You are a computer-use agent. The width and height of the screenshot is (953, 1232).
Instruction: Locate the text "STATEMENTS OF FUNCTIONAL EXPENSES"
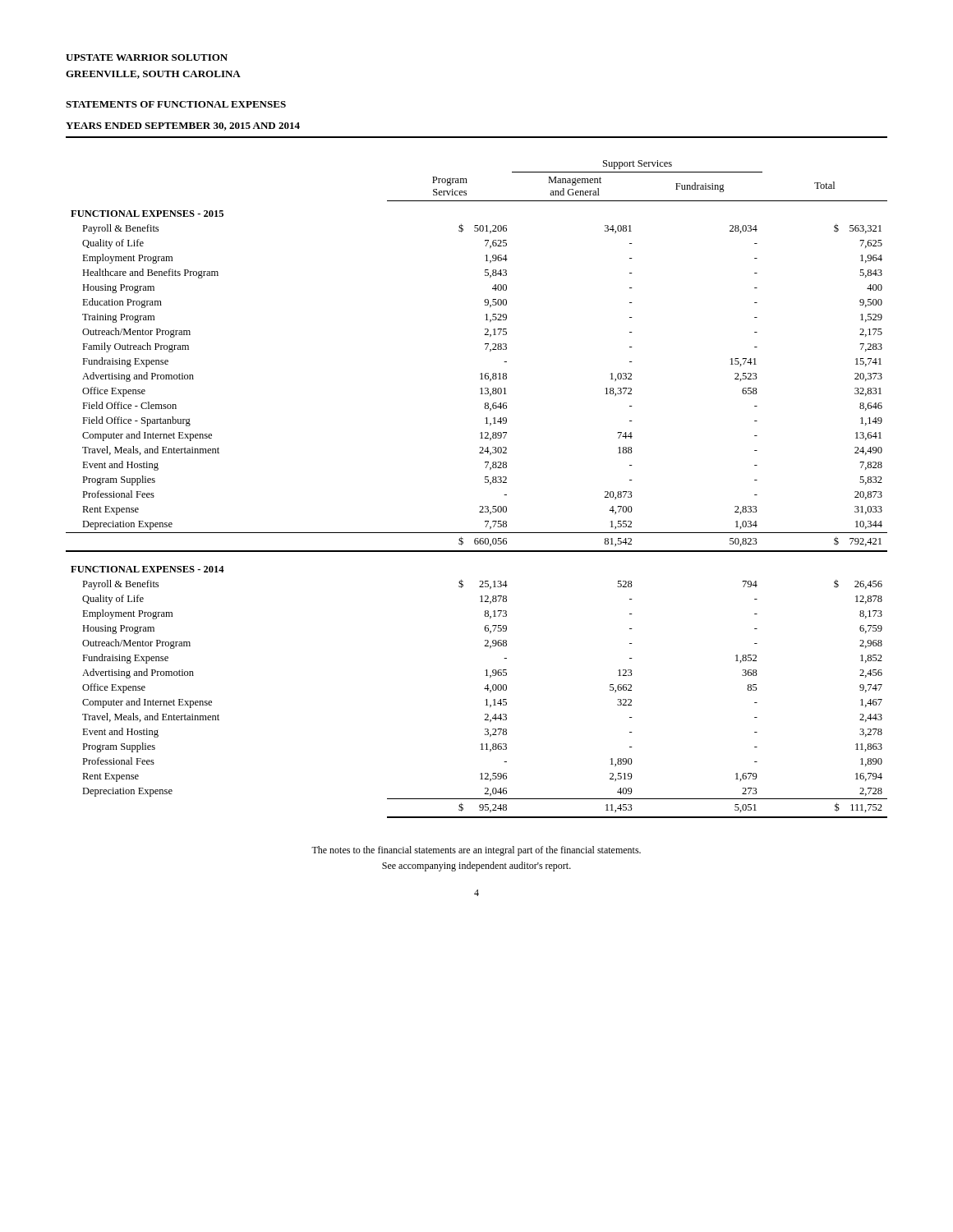tap(176, 104)
